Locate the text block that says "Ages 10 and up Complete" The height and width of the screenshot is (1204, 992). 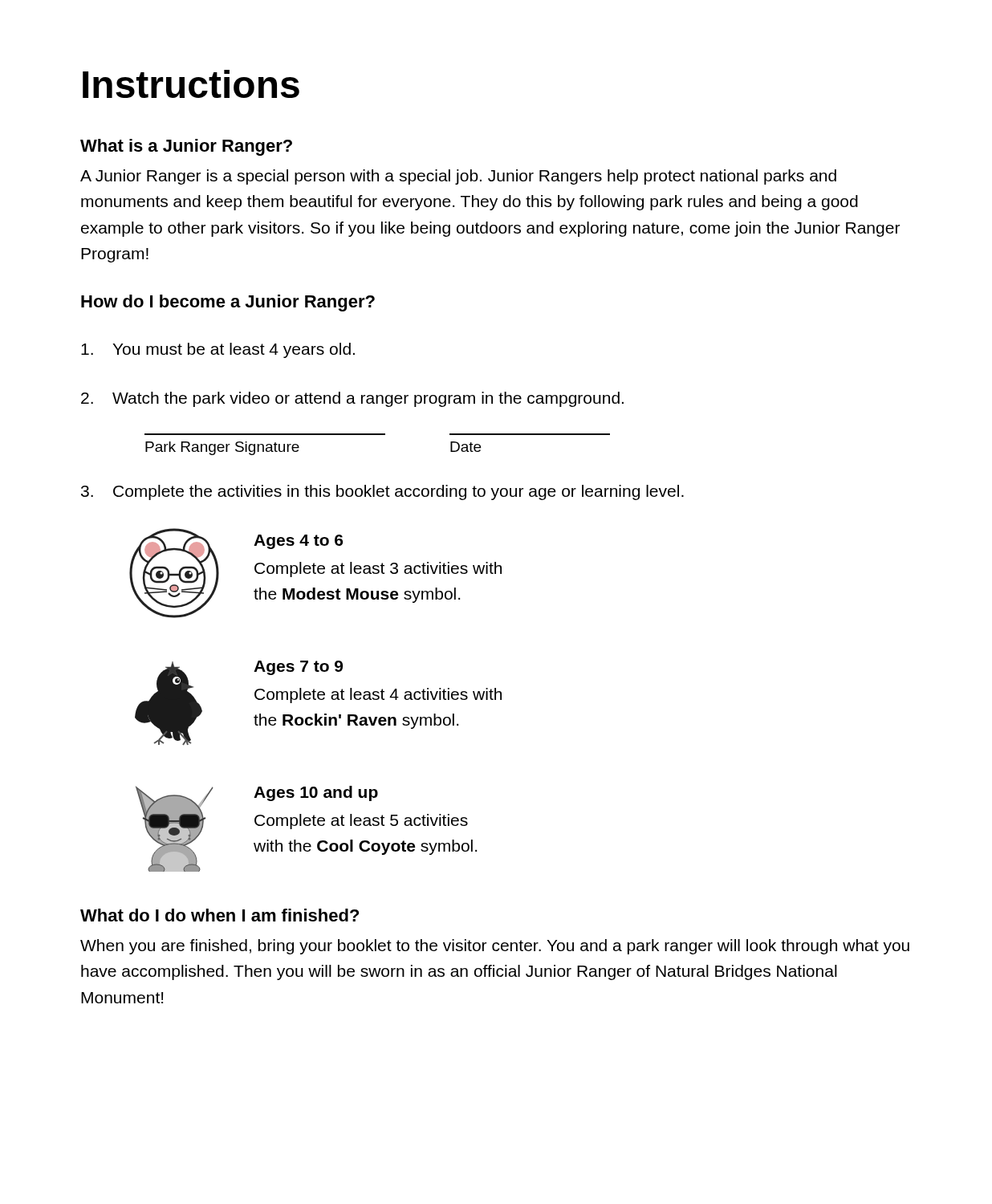(x=366, y=817)
